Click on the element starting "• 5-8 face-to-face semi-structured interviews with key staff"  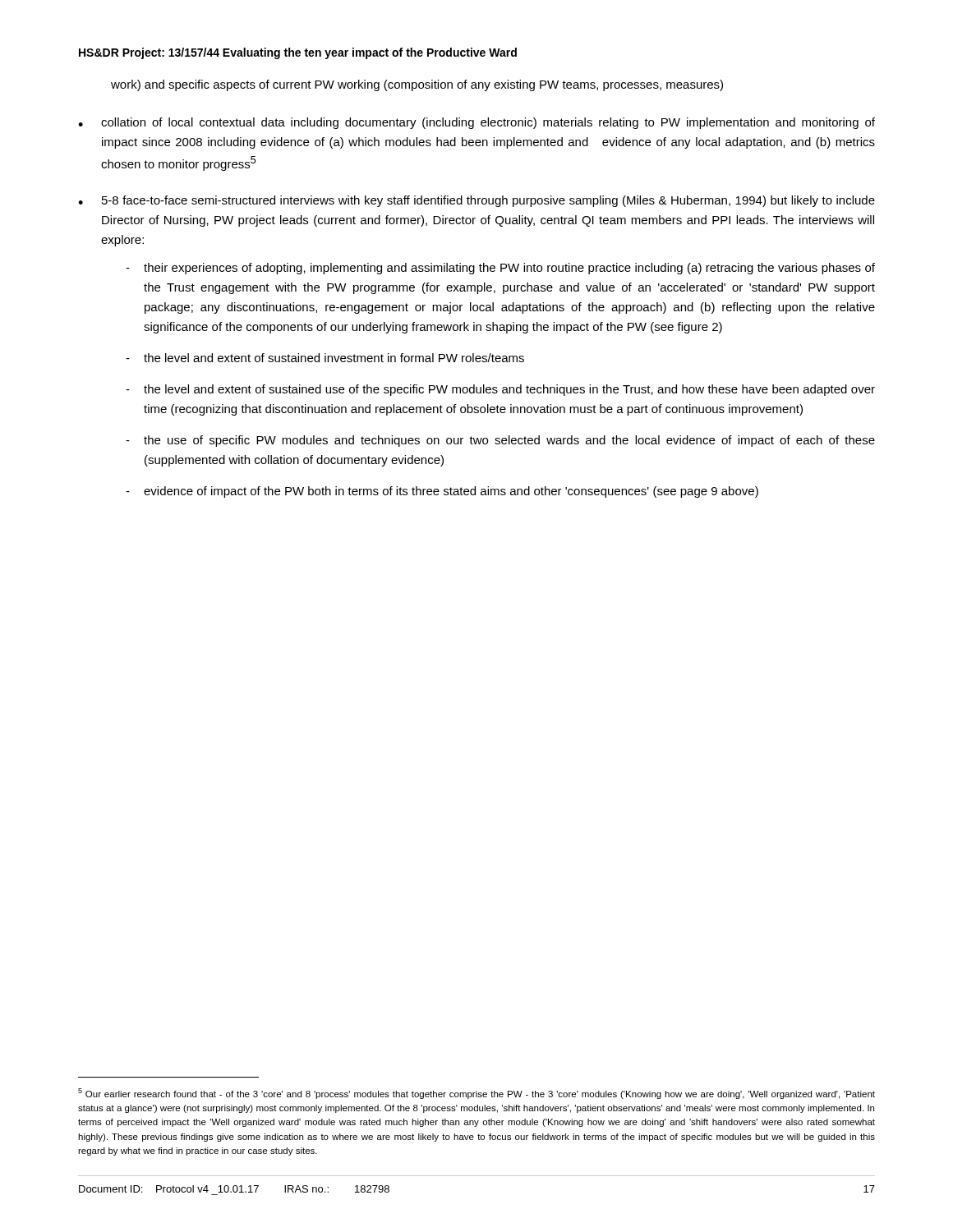tap(476, 352)
